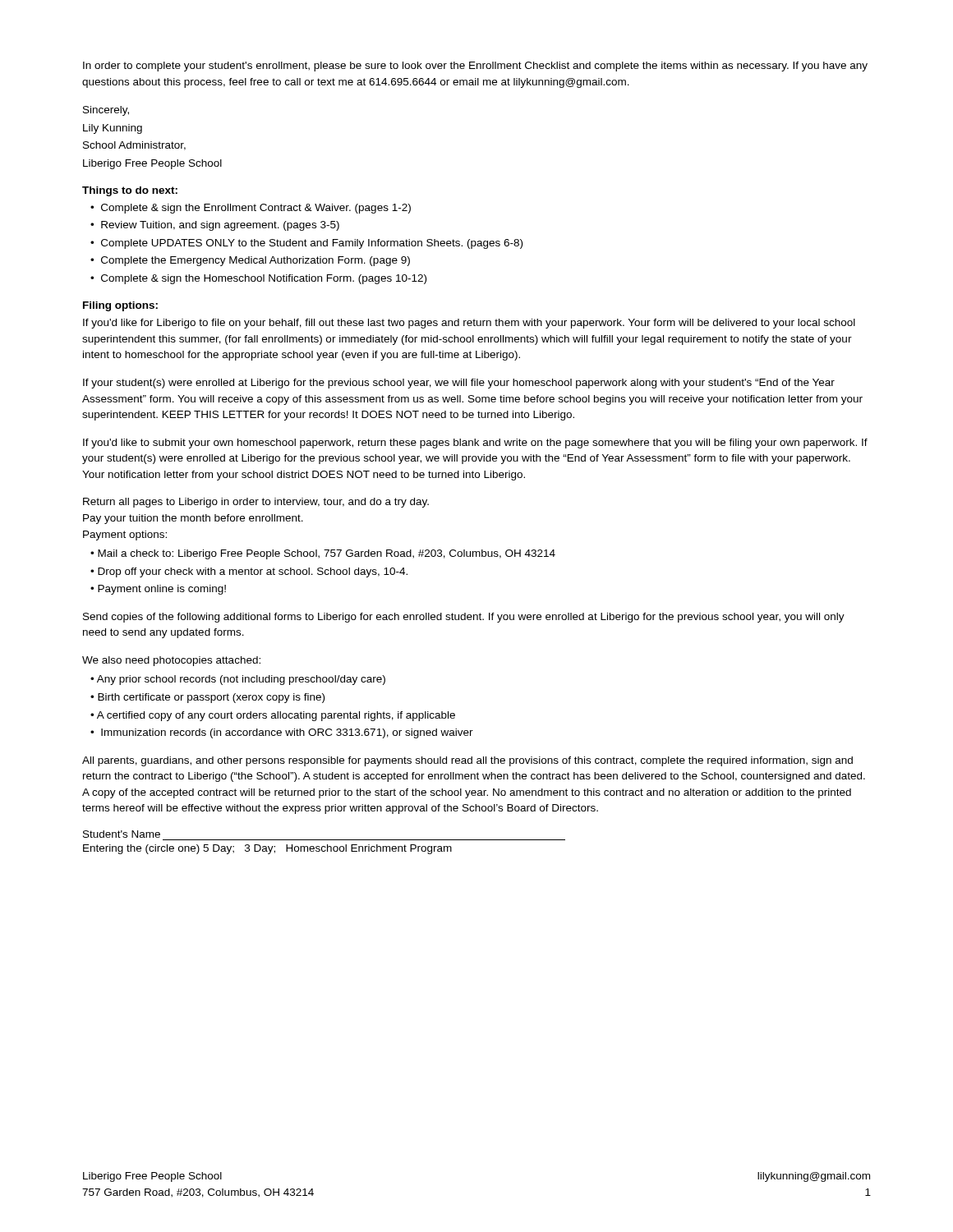The width and height of the screenshot is (953, 1232).
Task: Select the passage starting "If your student(s) were"
Action: [472, 398]
